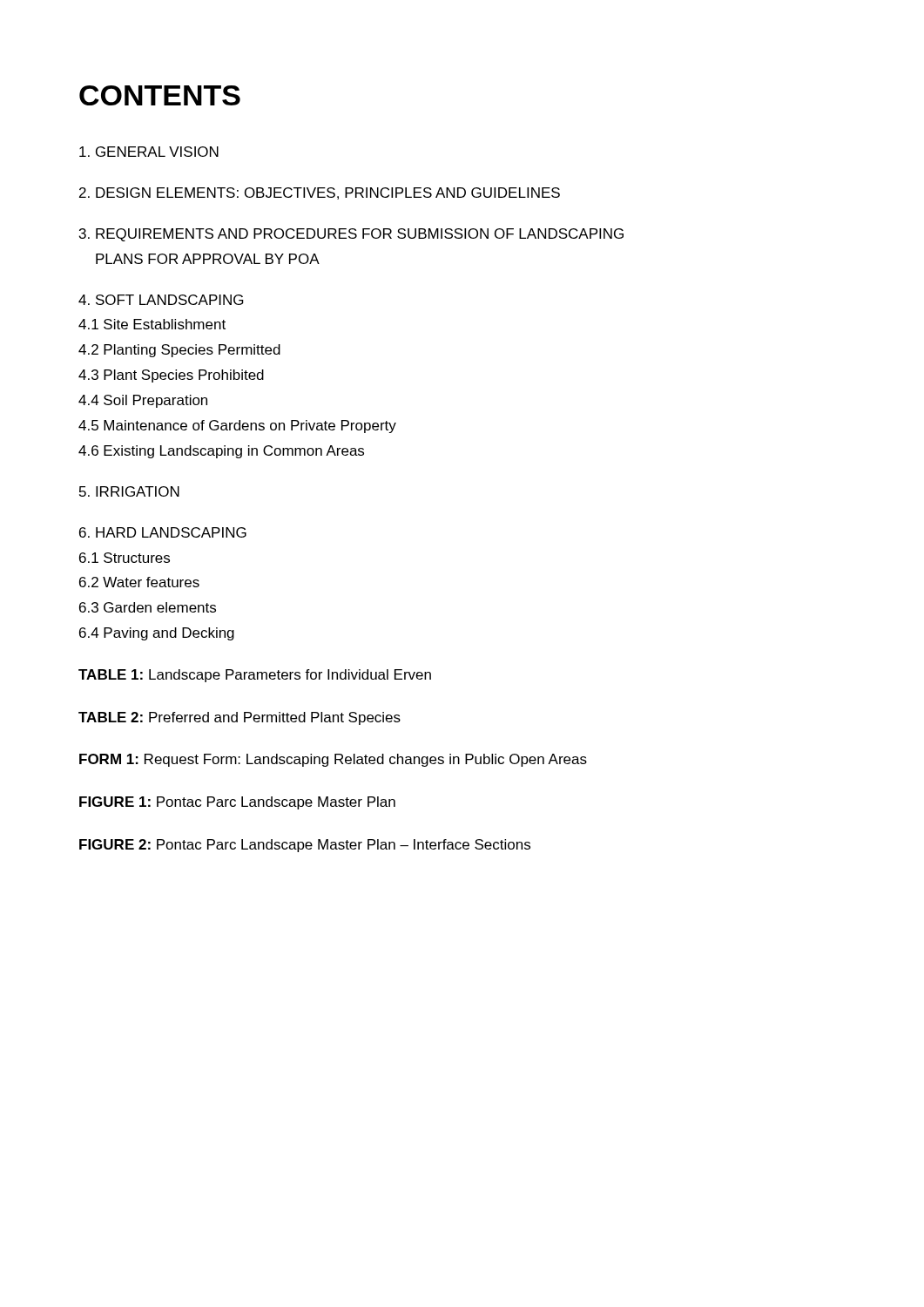The image size is (924, 1307).
Task: Find the block on this page that starts "3. REQUIREMENTS AND PROCEDURES"
Action: (x=351, y=246)
